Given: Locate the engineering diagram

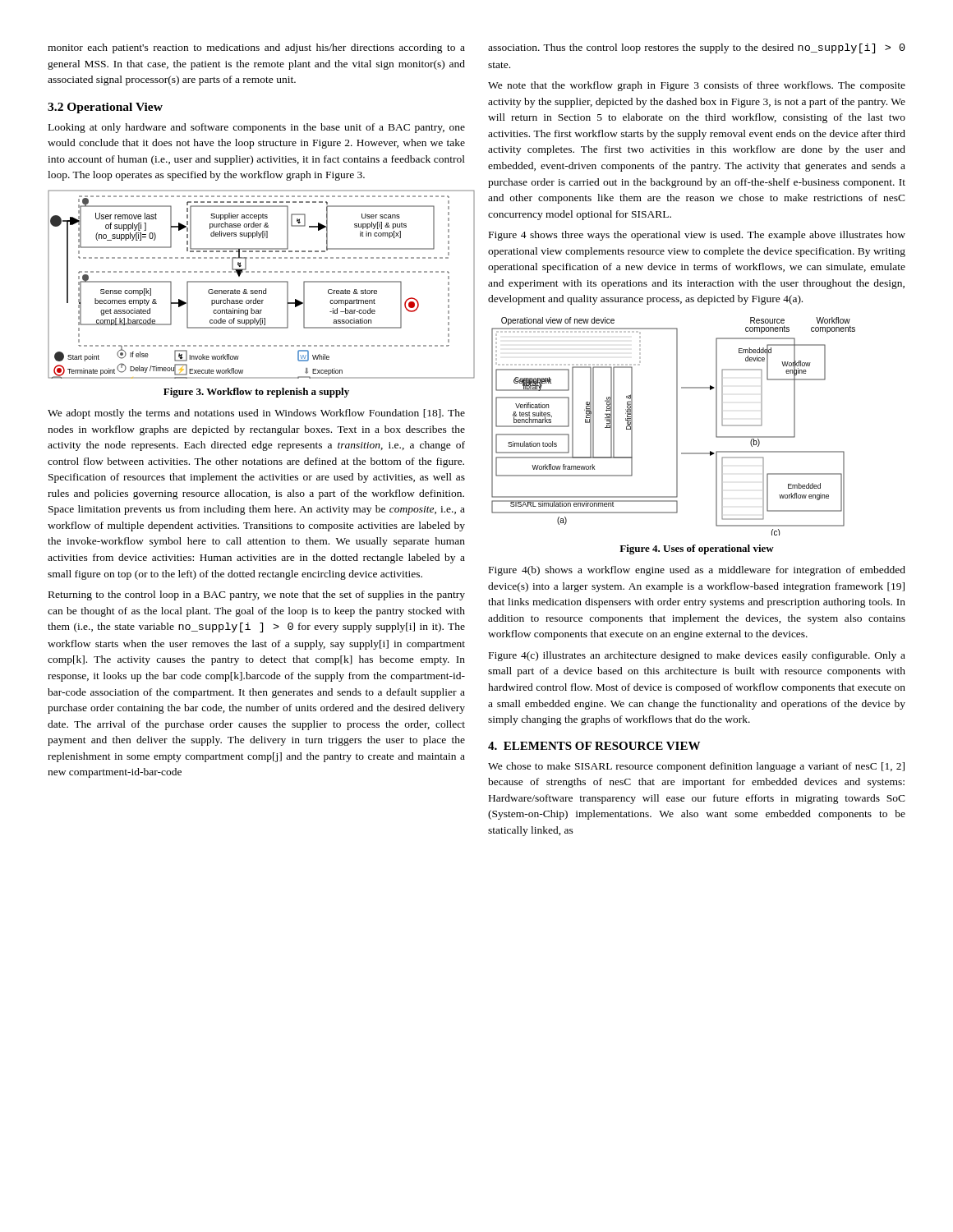Looking at the screenshot, I should coord(697,425).
